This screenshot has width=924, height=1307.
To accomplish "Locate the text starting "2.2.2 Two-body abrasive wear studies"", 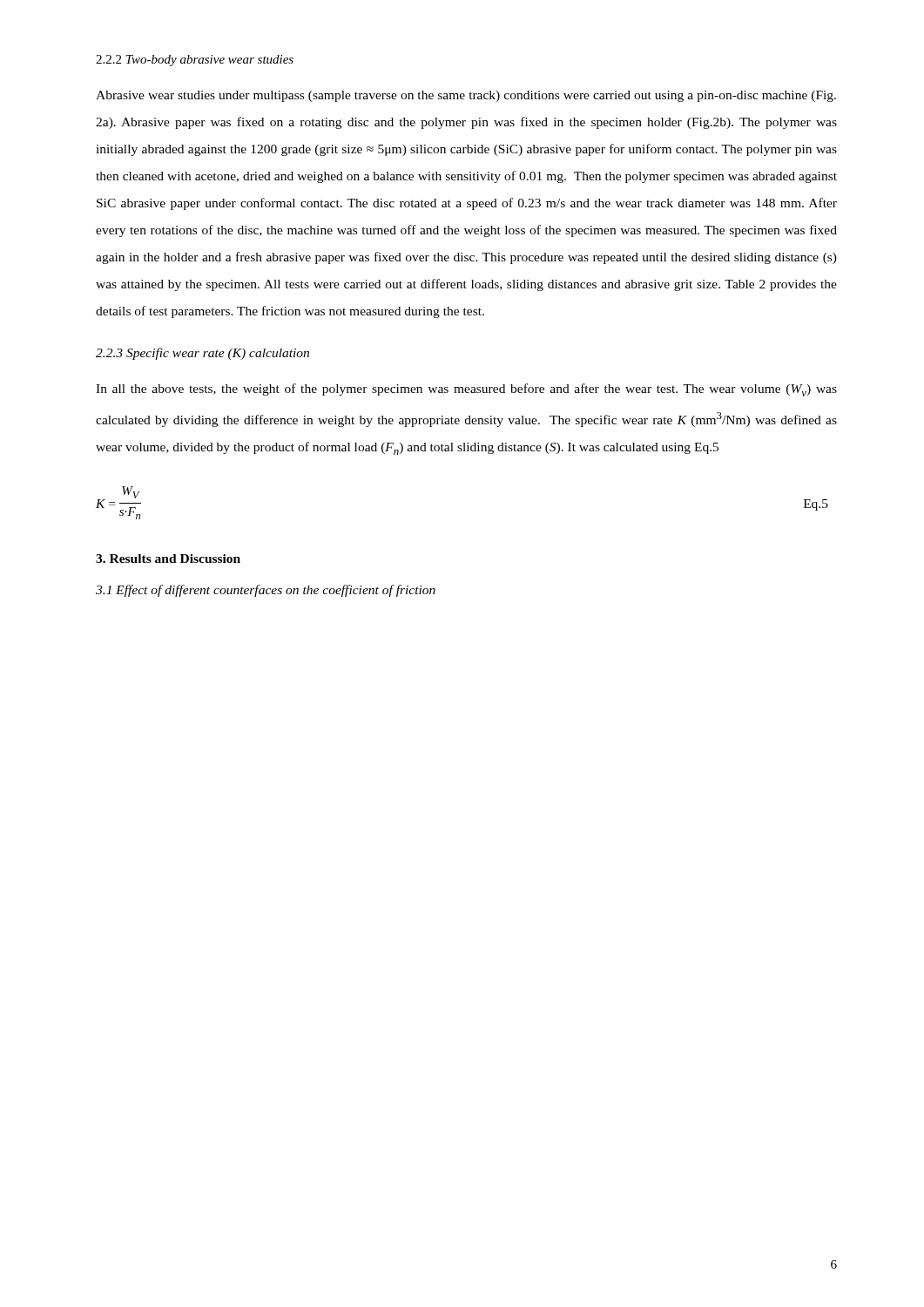I will 195,59.
